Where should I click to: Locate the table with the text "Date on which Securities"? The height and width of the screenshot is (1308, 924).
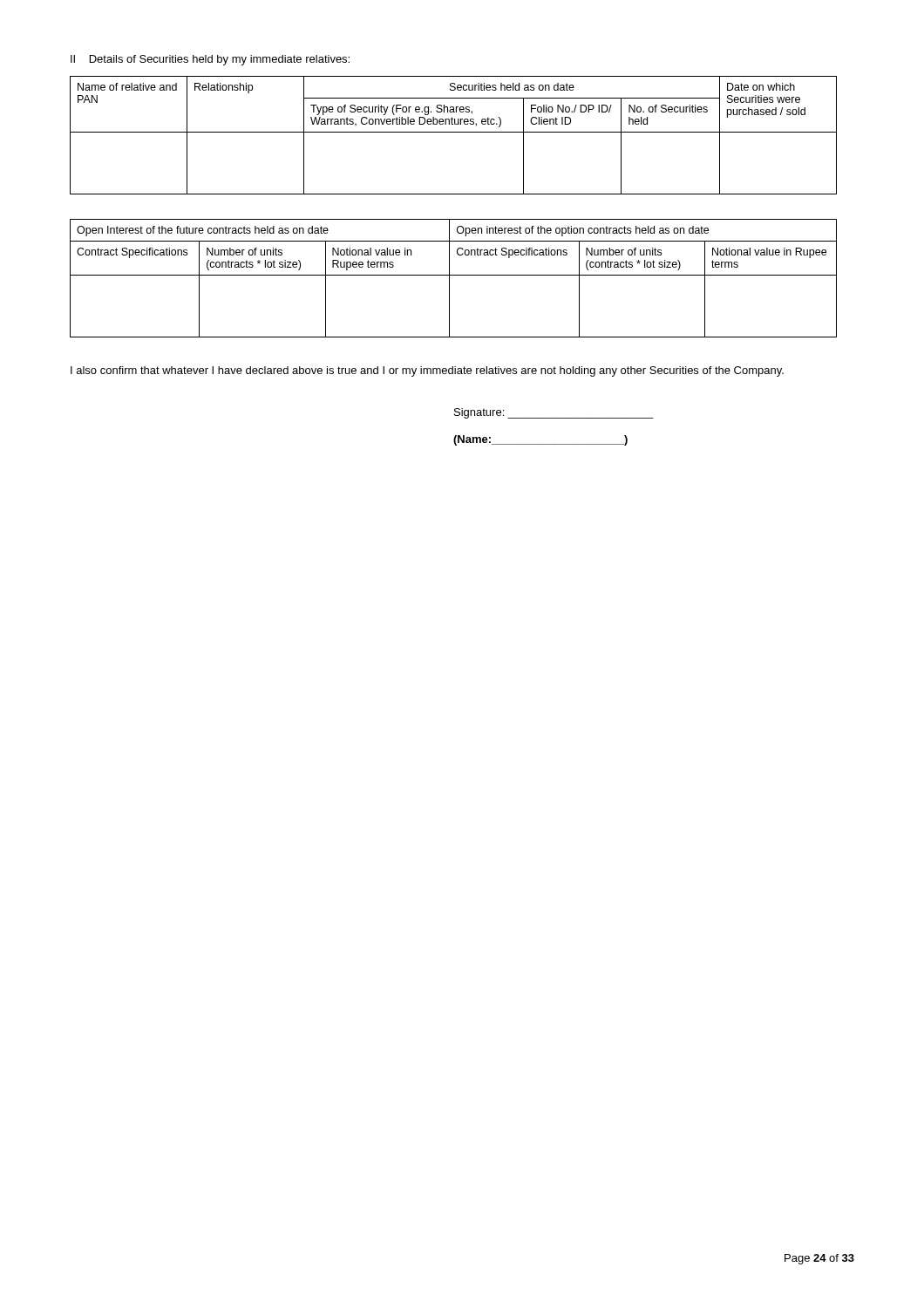[x=462, y=135]
